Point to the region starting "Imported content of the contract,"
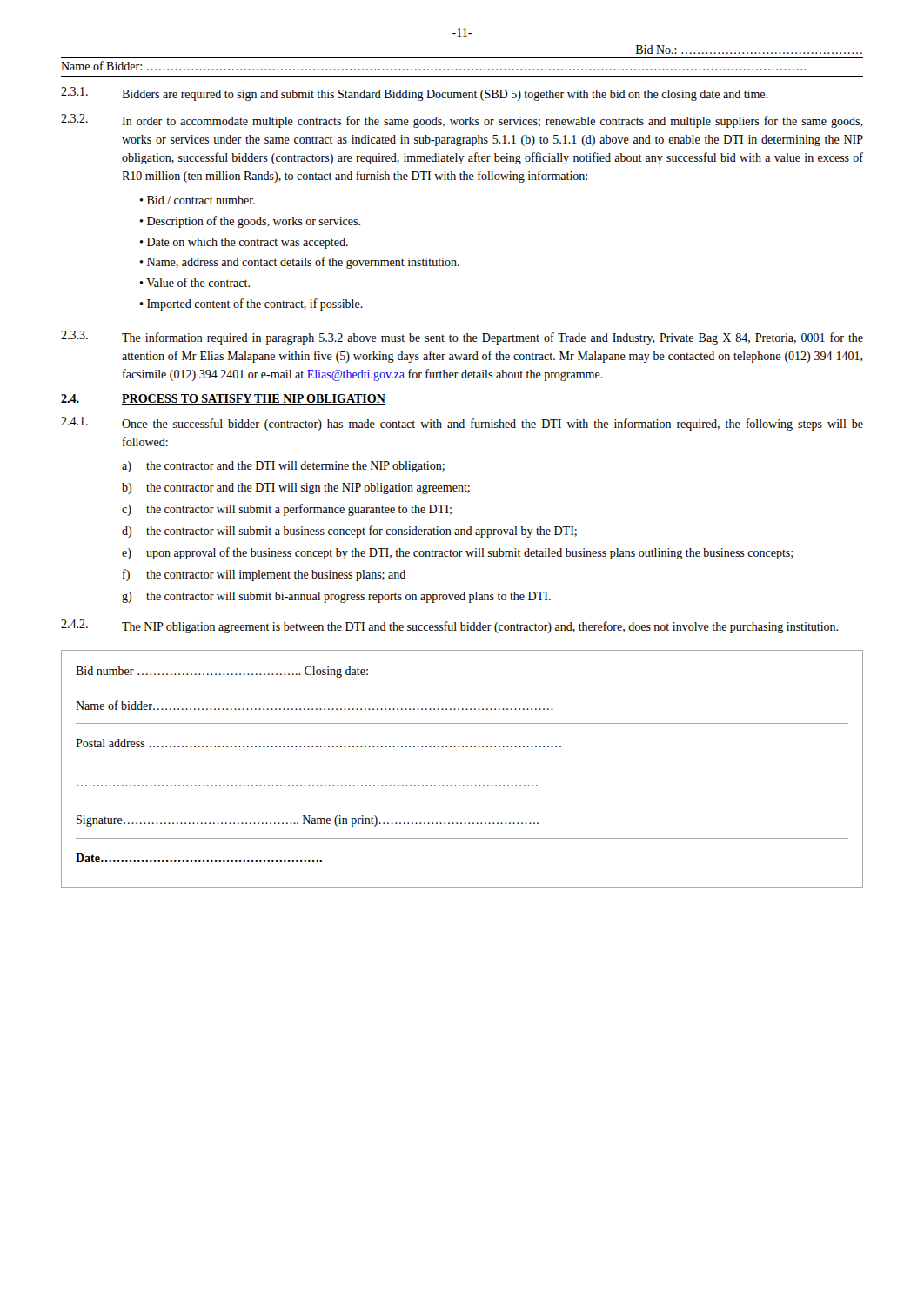The width and height of the screenshot is (924, 1305). 255,304
